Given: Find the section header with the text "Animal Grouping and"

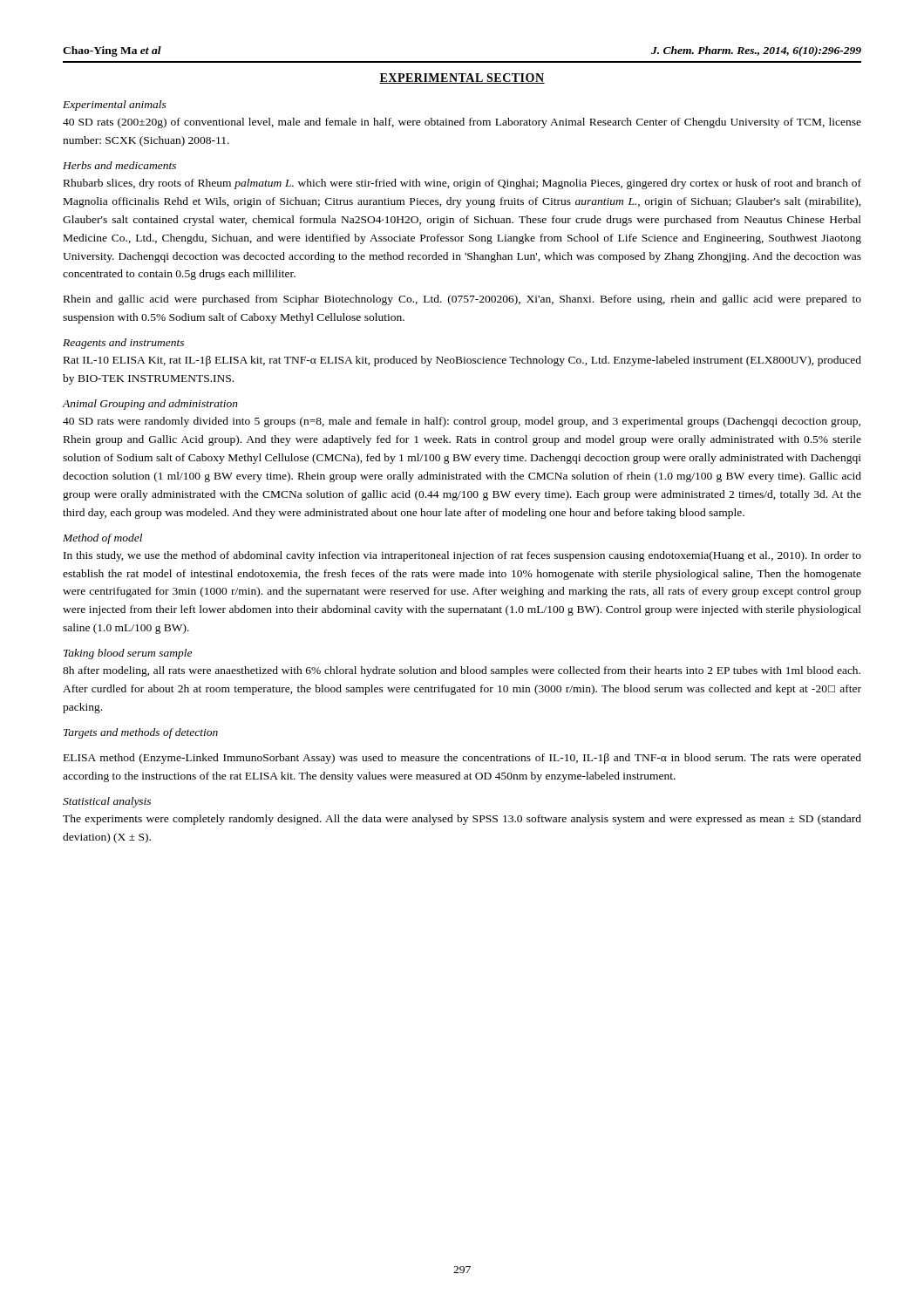Looking at the screenshot, I should [x=150, y=403].
